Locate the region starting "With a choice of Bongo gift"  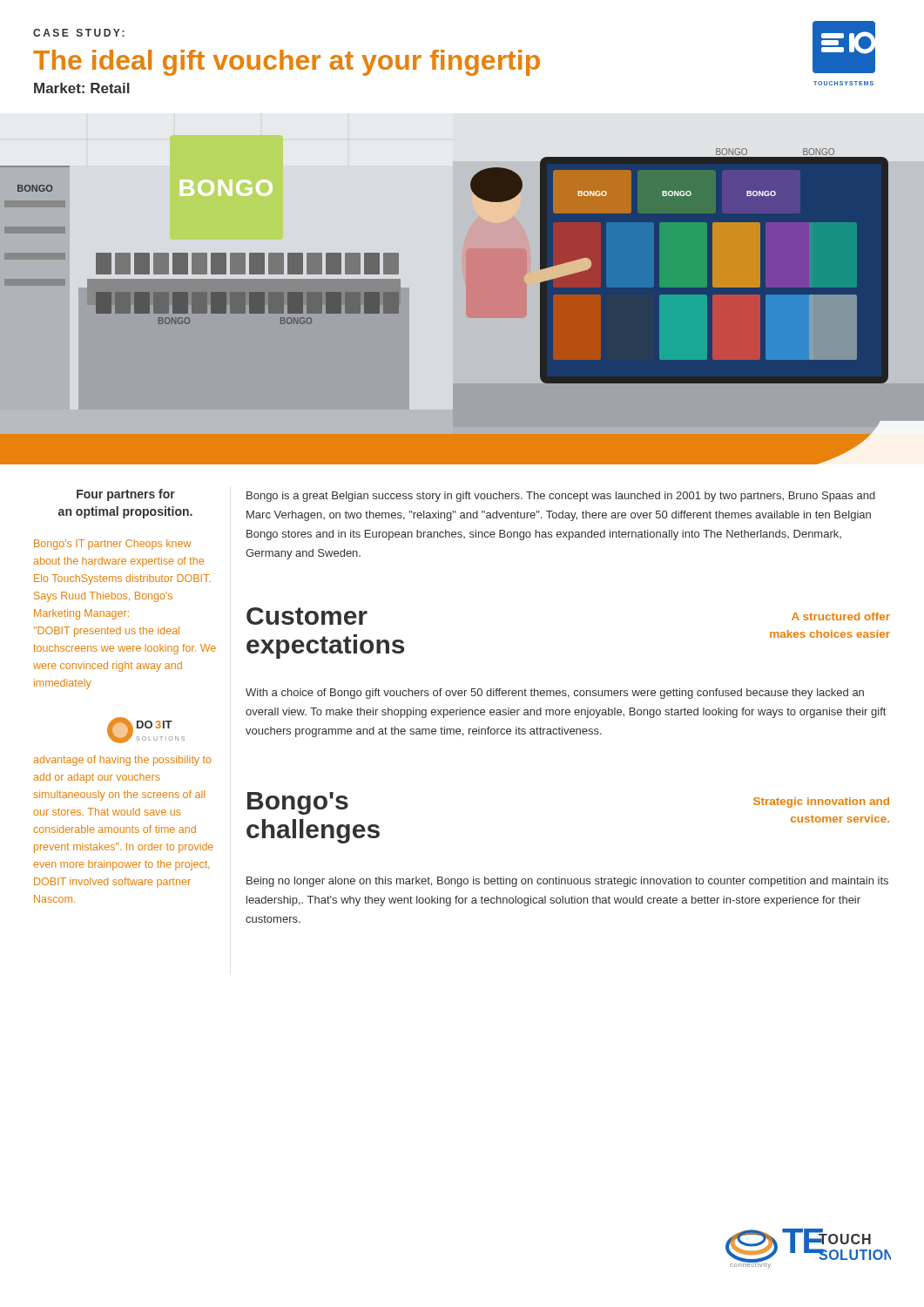pyautogui.click(x=568, y=712)
